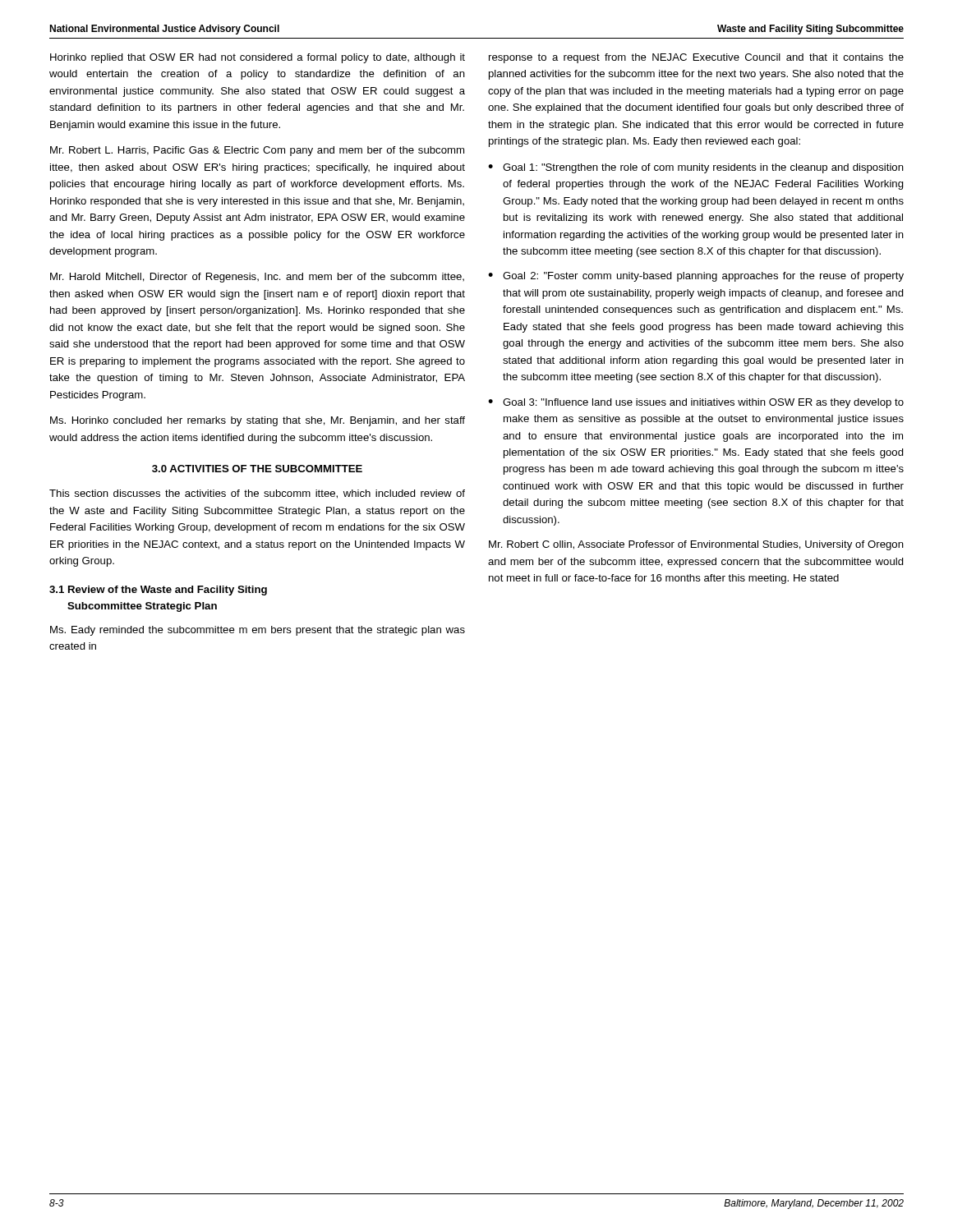
Task: Find the region starting "This section discusses"
Action: [x=257, y=527]
